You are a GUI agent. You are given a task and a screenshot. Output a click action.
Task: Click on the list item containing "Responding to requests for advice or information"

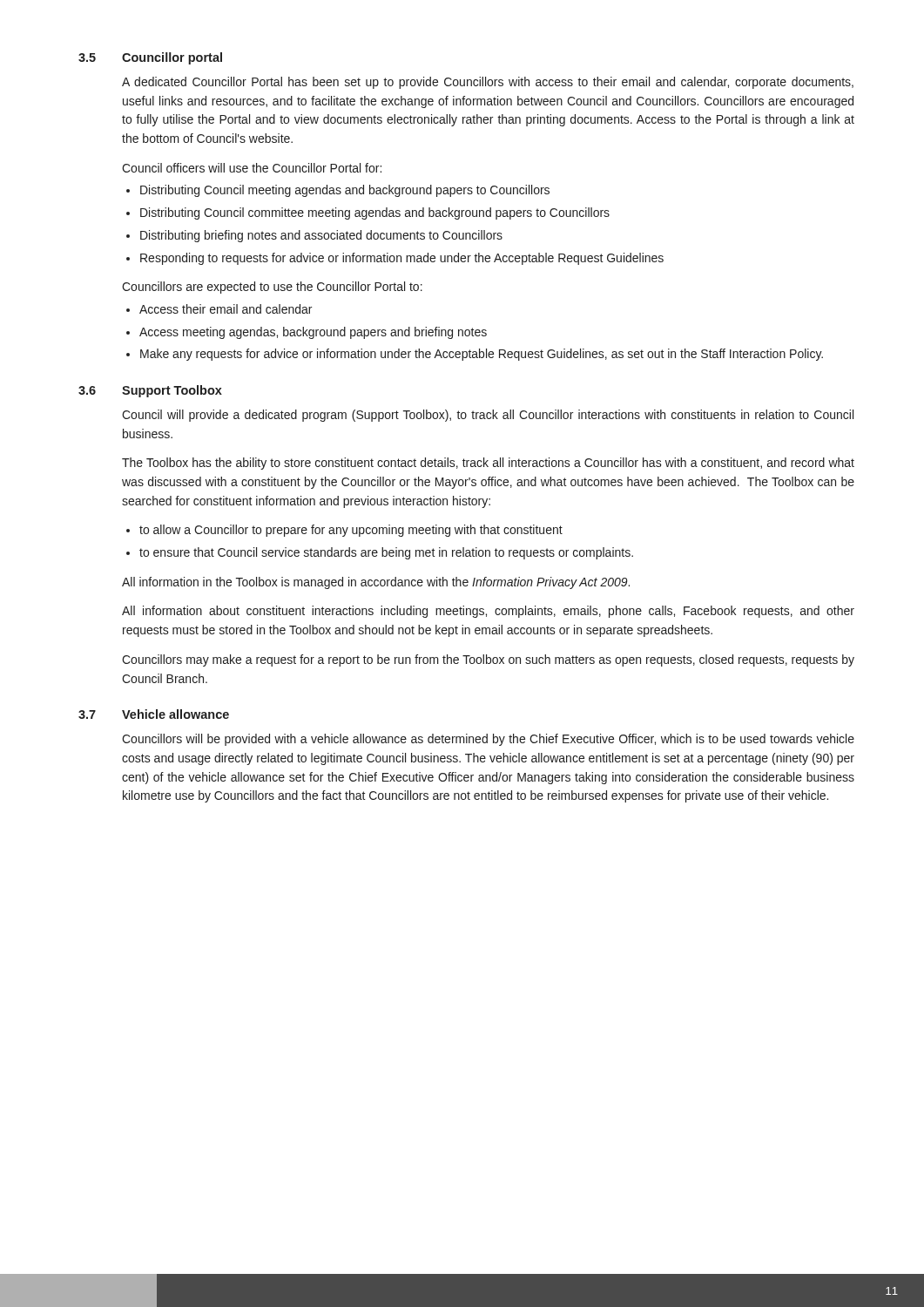pyautogui.click(x=402, y=257)
